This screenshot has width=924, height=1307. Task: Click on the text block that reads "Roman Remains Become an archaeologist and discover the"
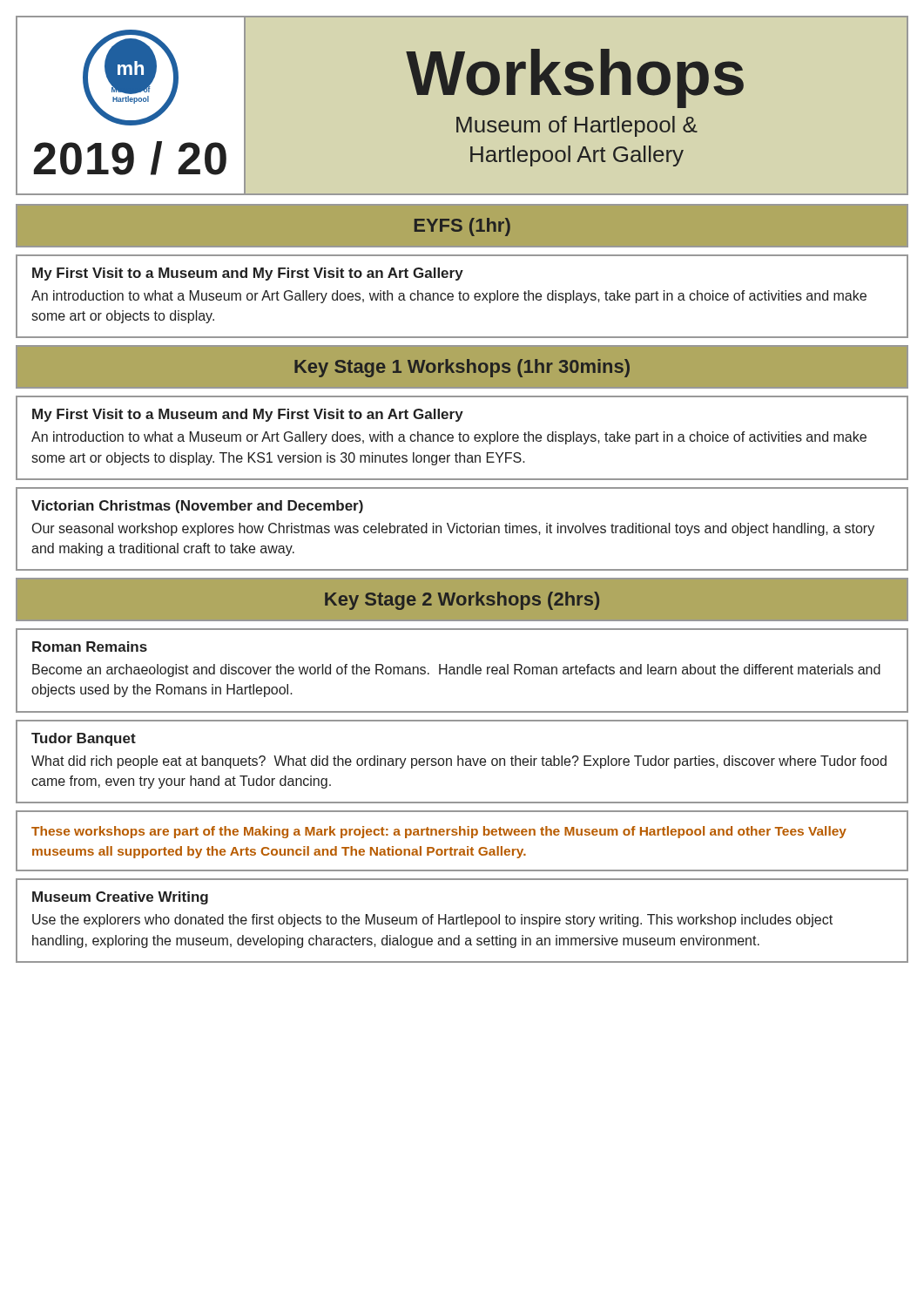[462, 670]
